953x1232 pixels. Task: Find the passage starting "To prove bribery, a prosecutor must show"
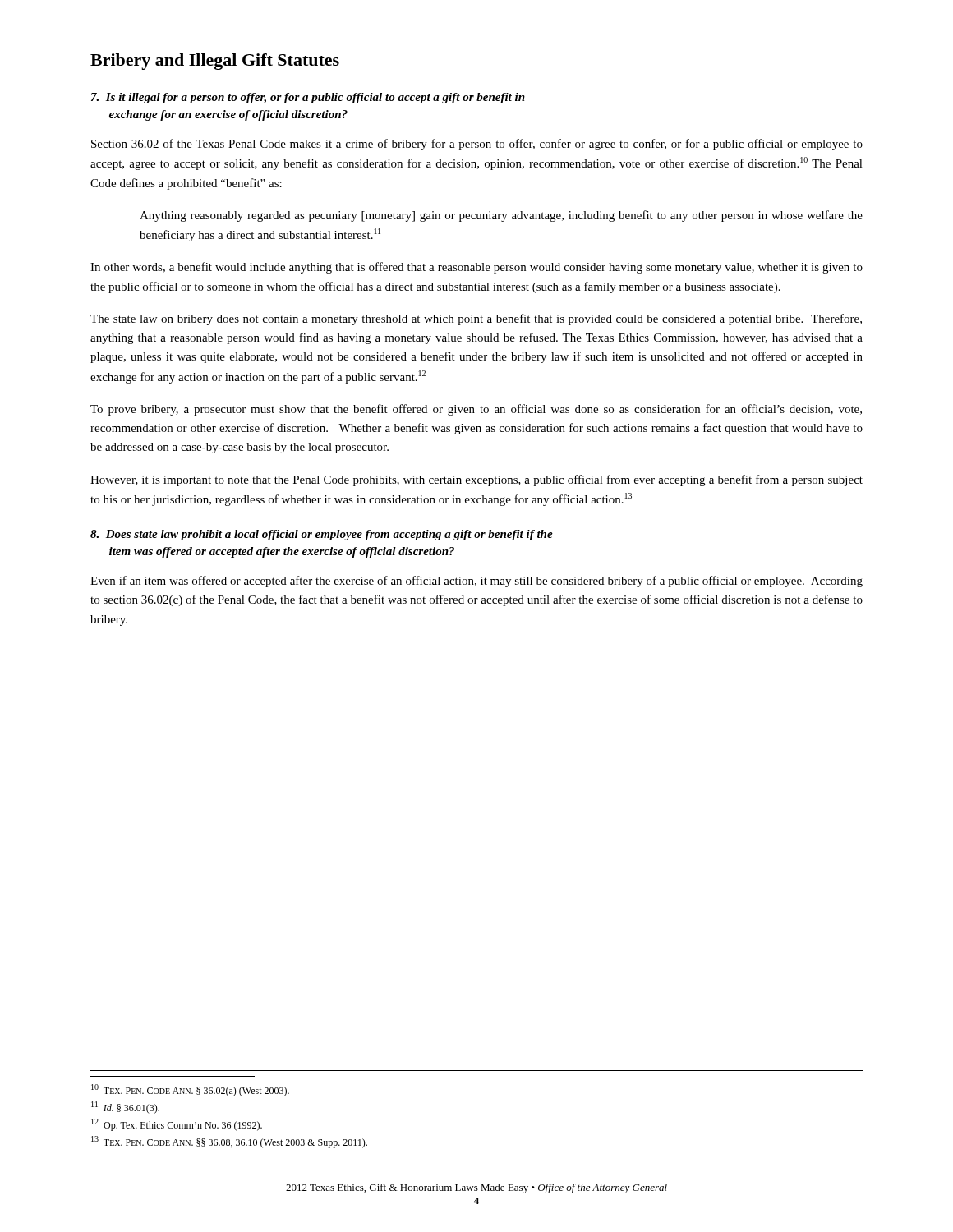click(x=476, y=428)
